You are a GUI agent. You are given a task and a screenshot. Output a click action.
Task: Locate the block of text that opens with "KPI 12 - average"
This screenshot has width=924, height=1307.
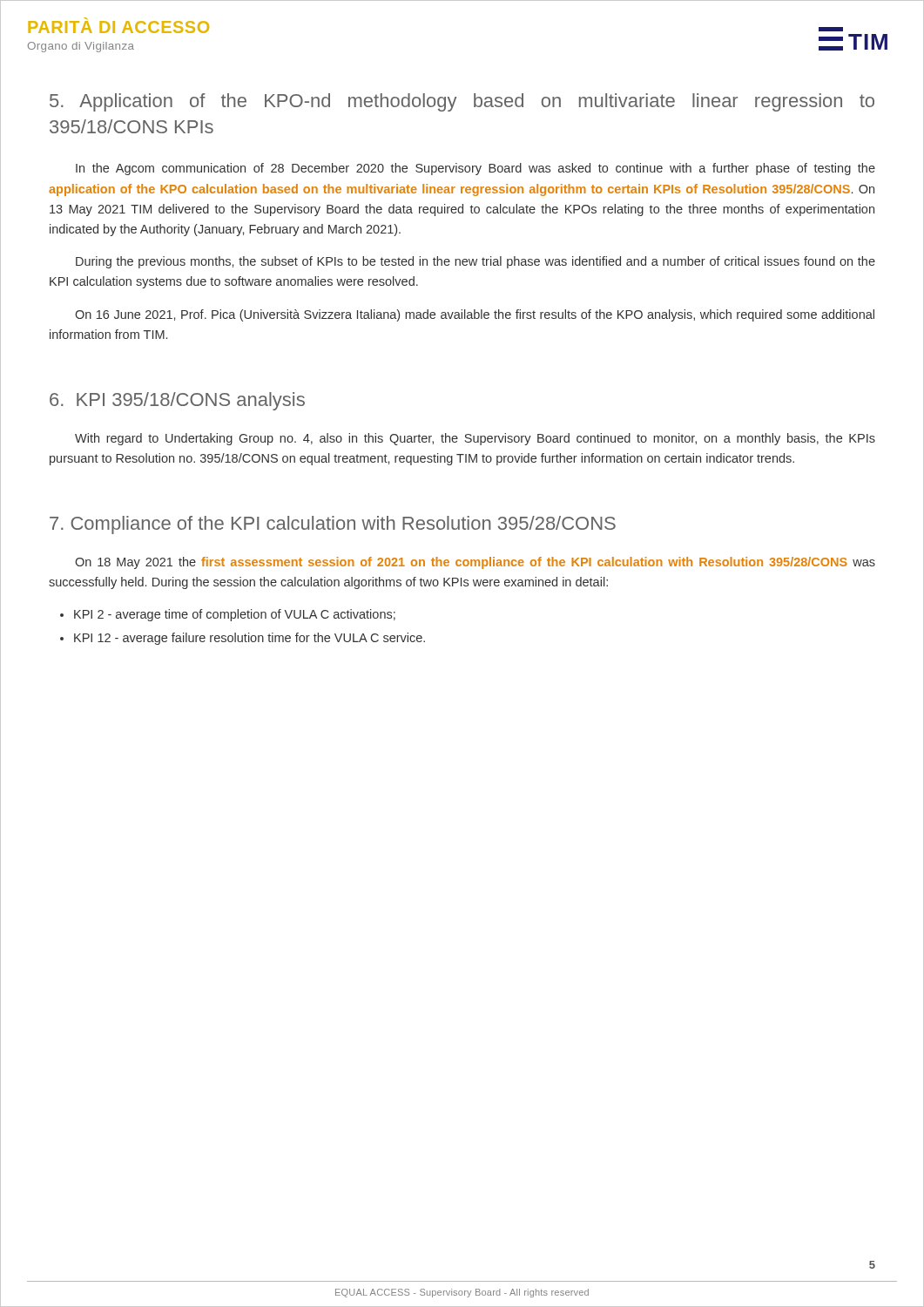click(x=250, y=638)
